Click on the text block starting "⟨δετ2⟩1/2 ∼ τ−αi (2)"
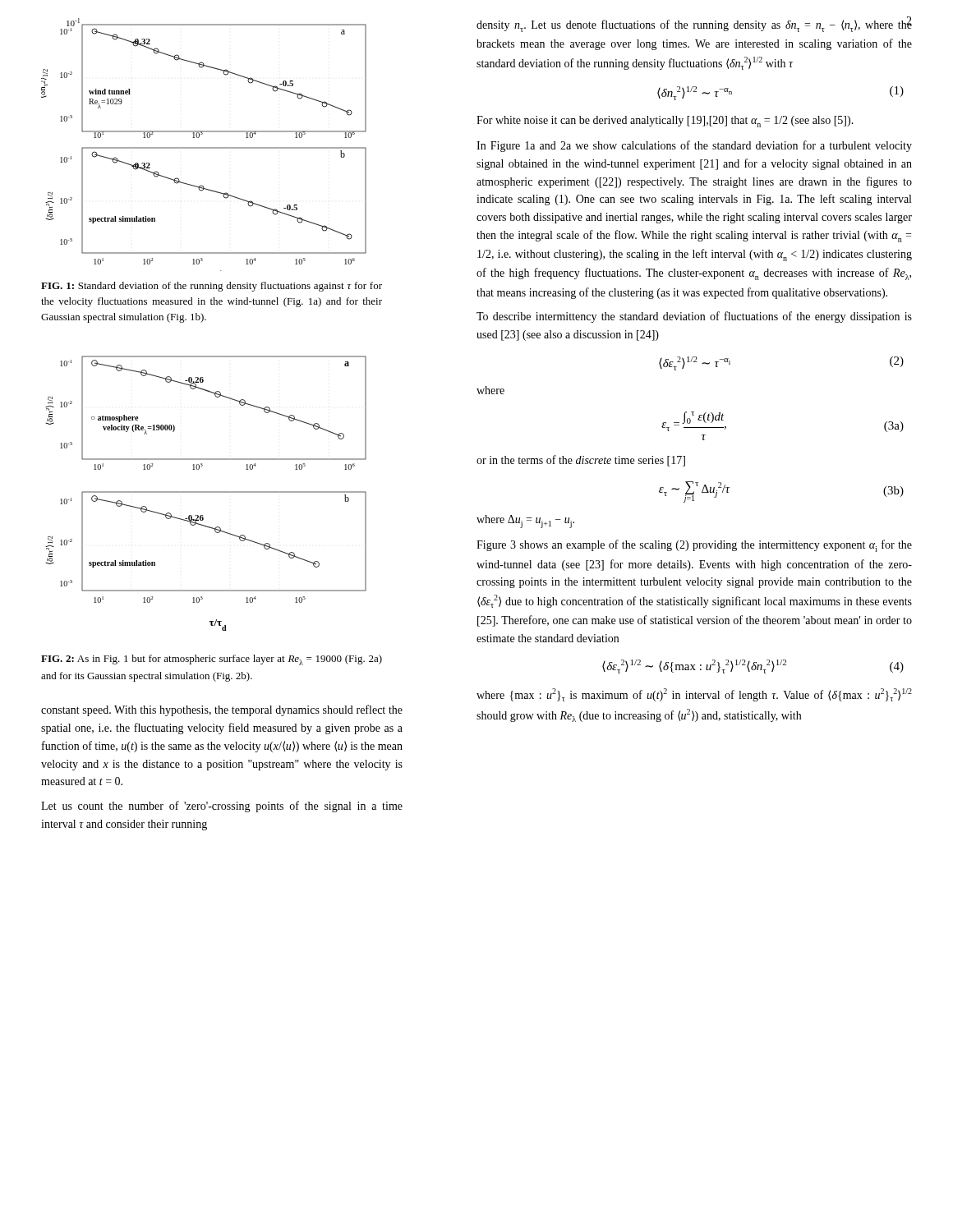The width and height of the screenshot is (953, 1232). (691, 362)
